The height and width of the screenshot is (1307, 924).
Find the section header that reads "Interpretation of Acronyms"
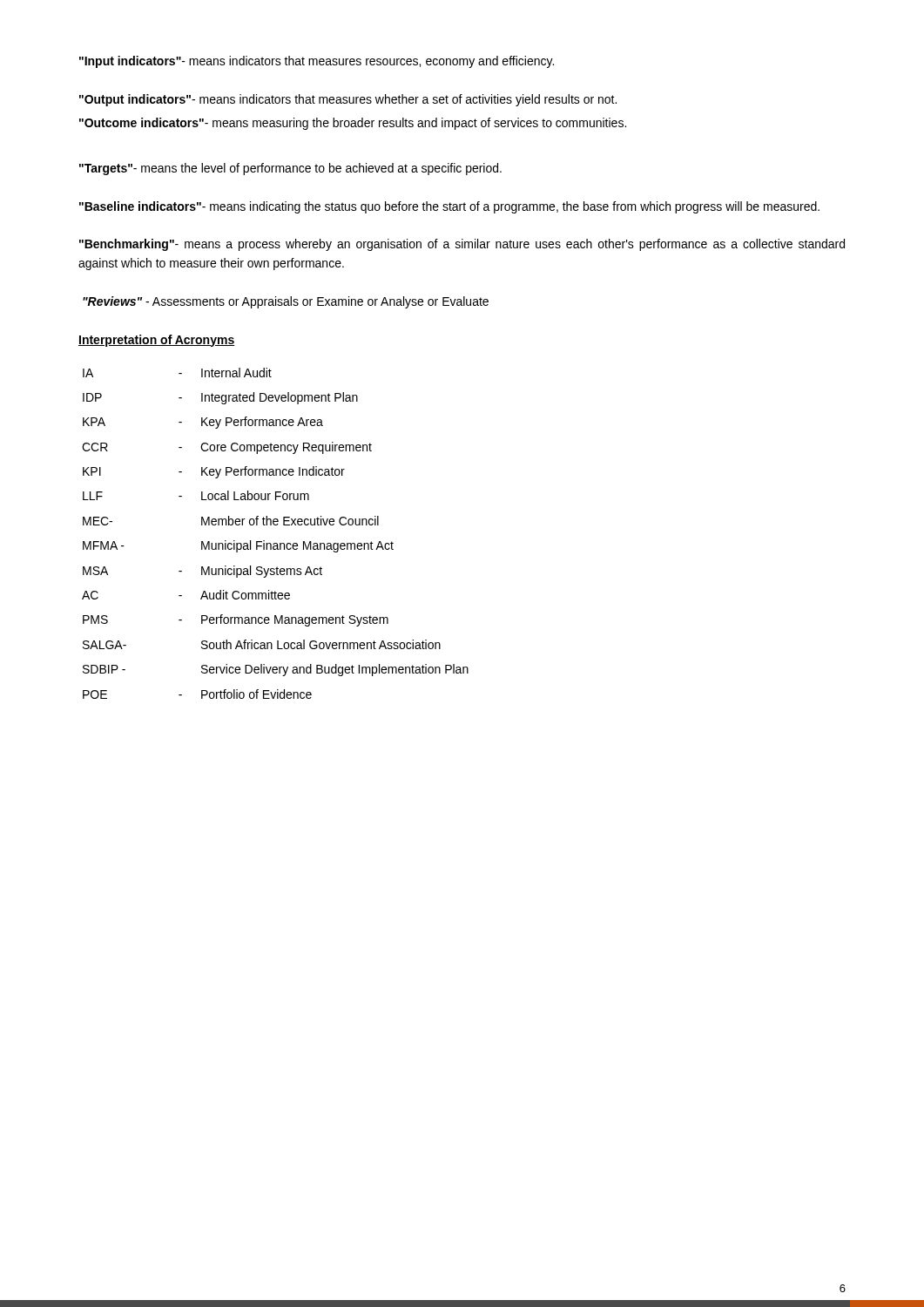coord(156,339)
